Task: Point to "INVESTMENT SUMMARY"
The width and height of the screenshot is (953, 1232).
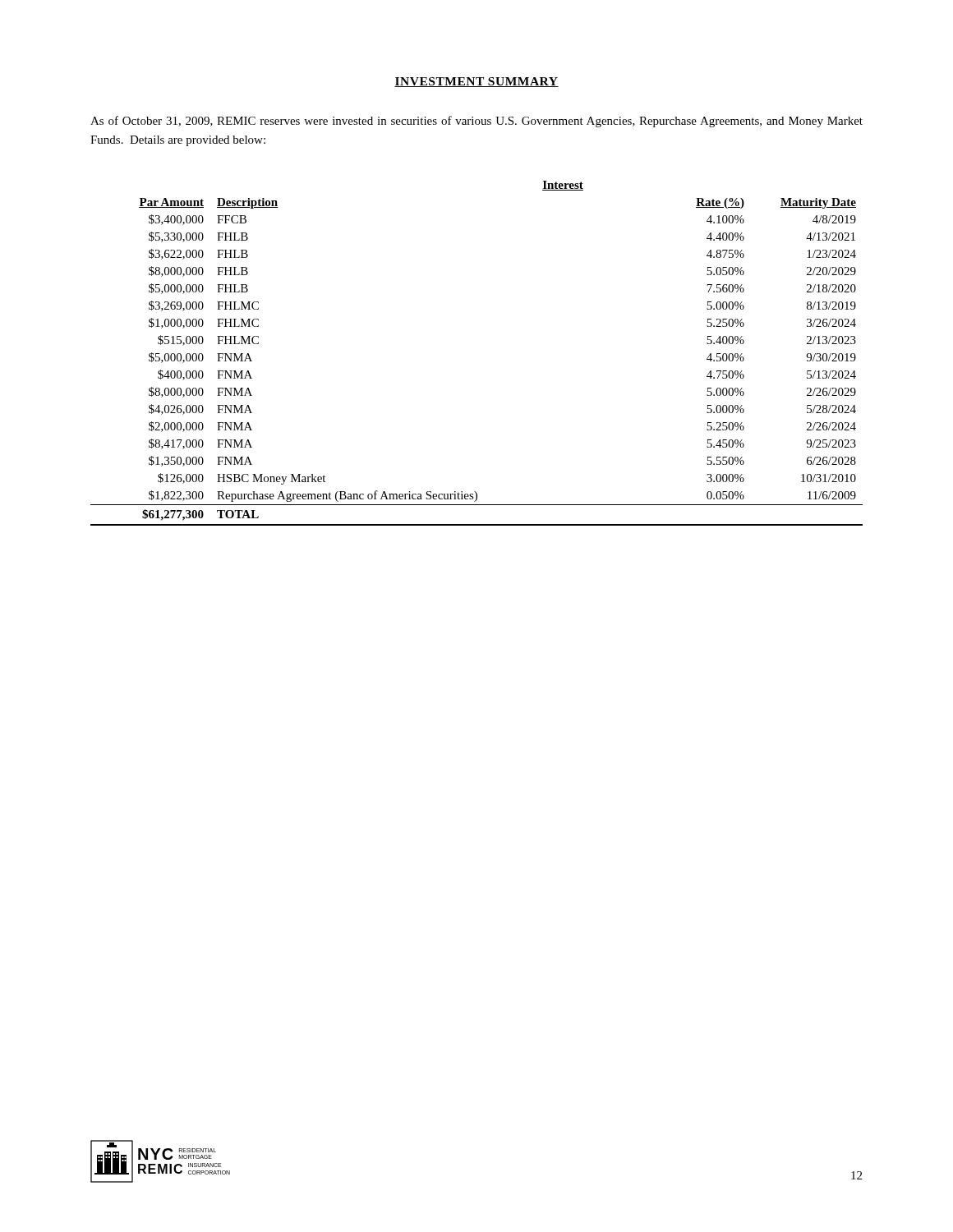Action: 476,81
